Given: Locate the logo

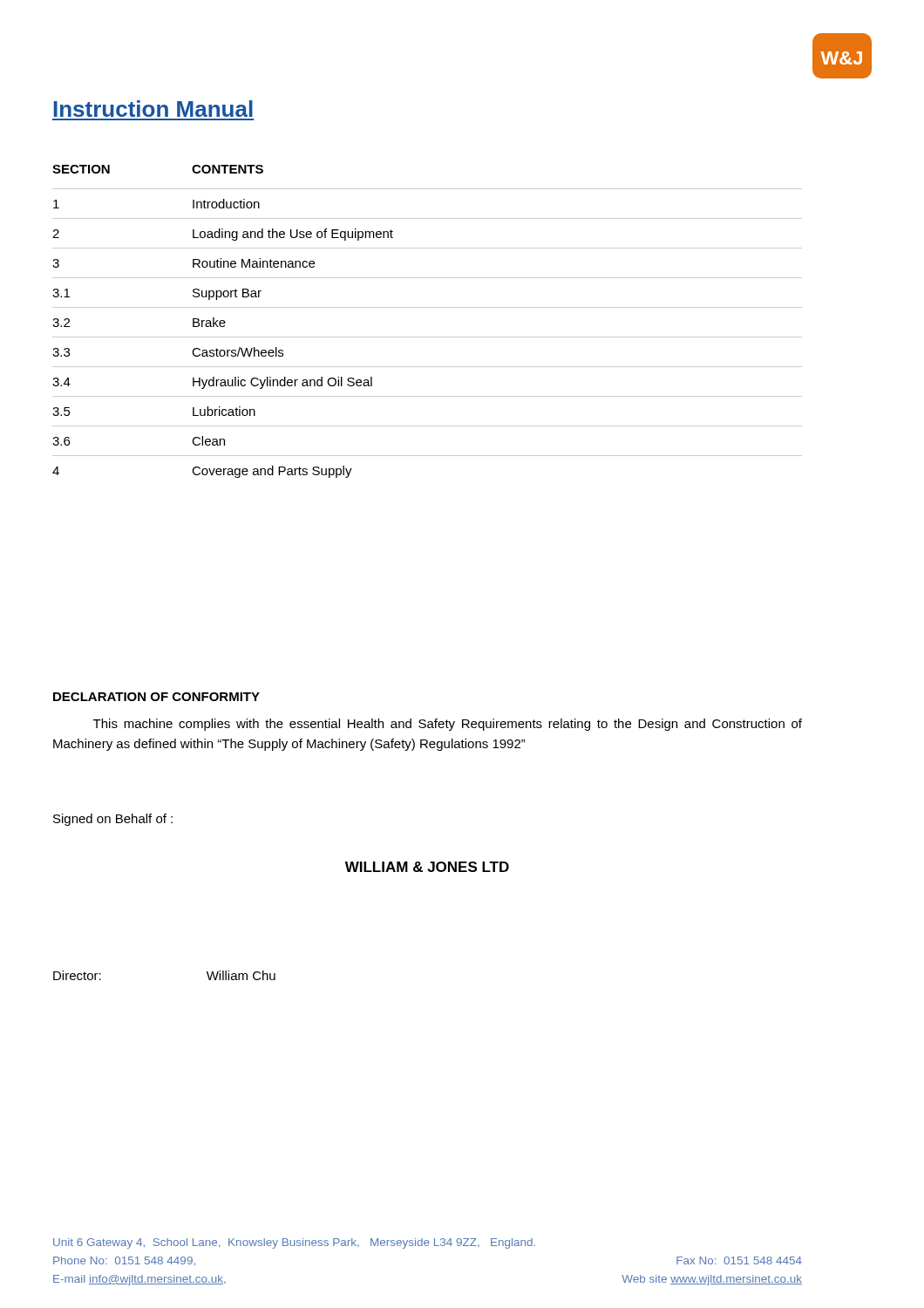Looking at the screenshot, I should point(842,57).
